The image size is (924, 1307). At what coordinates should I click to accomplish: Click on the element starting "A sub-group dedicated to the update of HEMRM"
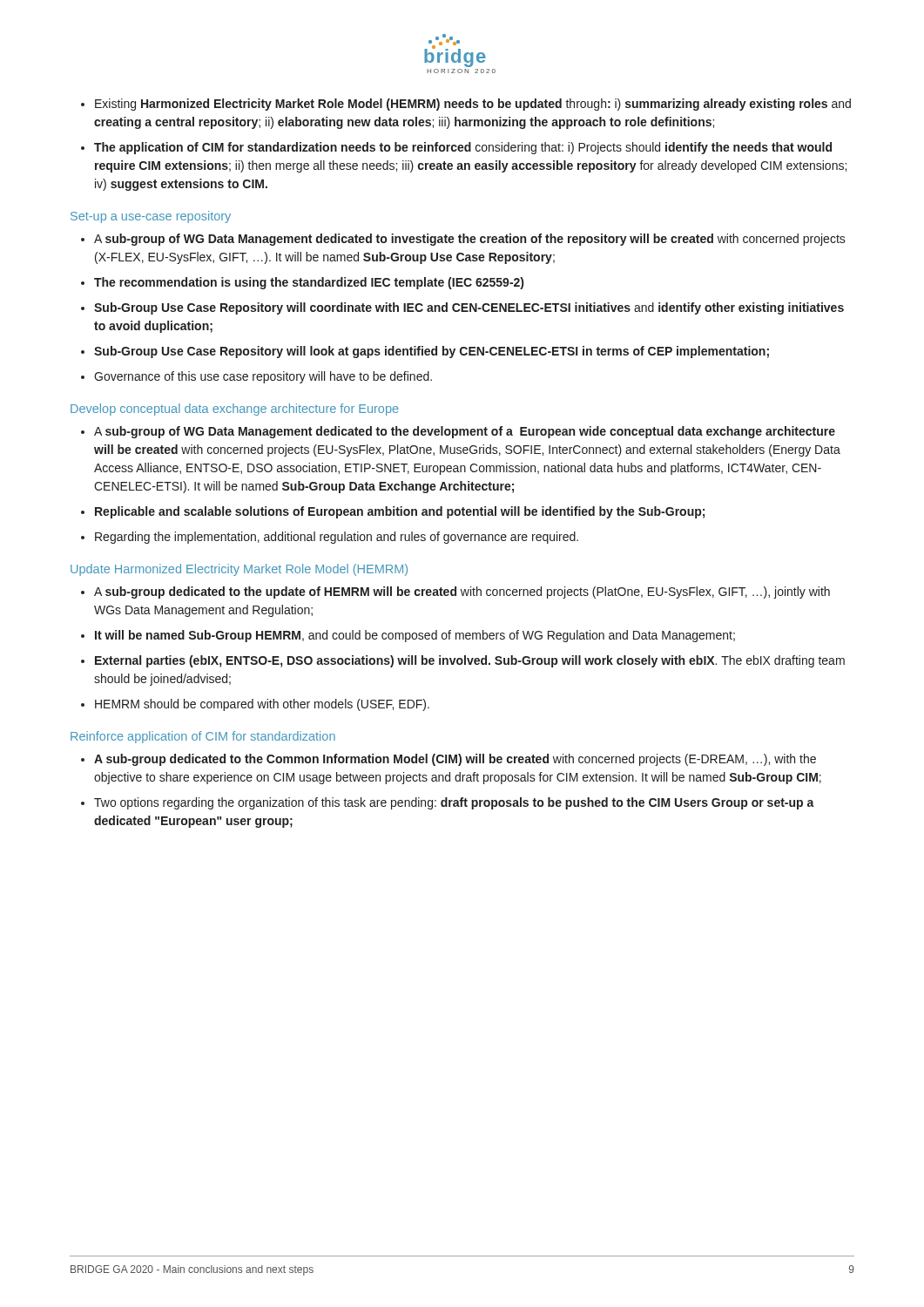462,601
